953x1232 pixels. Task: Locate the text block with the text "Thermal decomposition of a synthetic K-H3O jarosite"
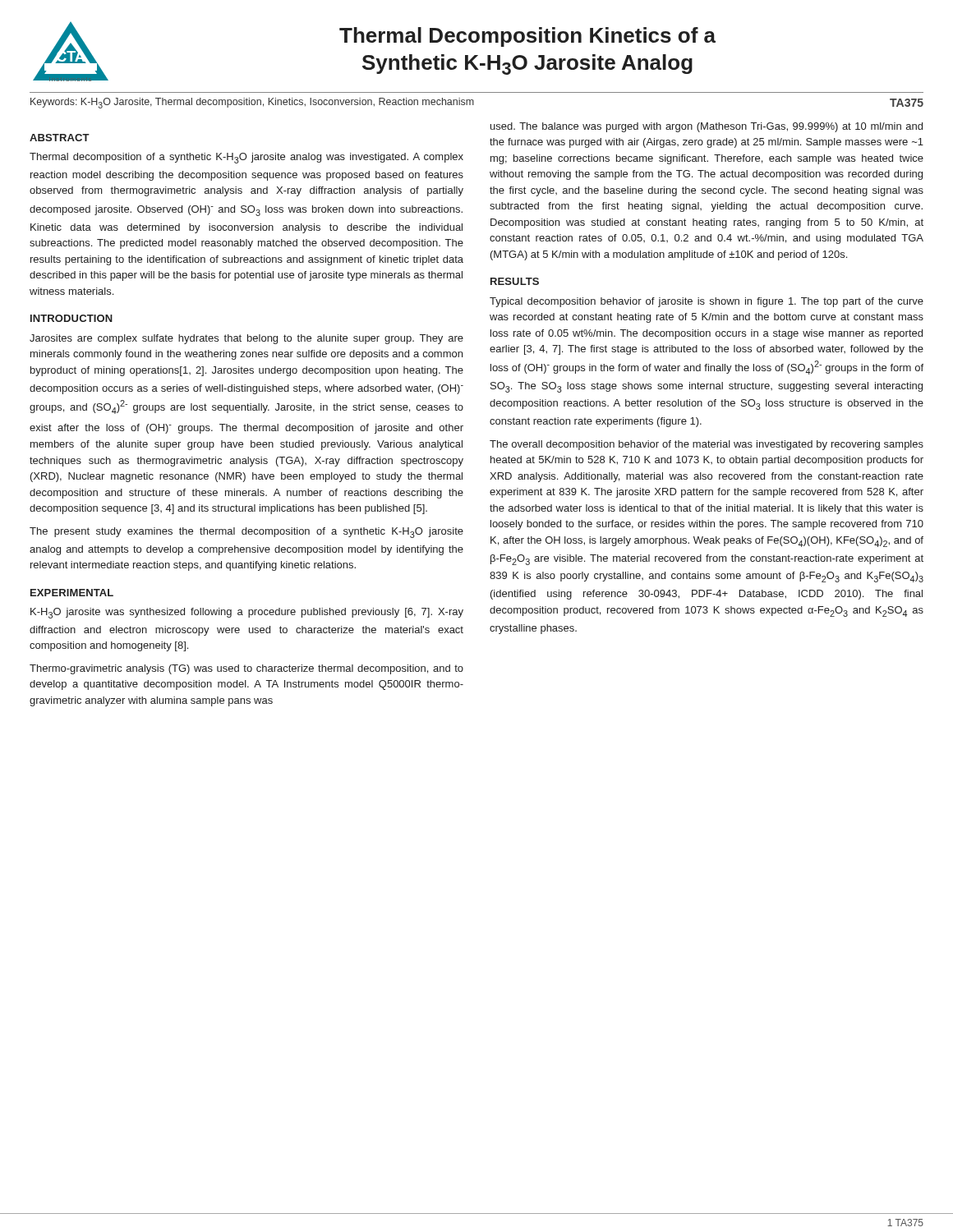click(246, 224)
